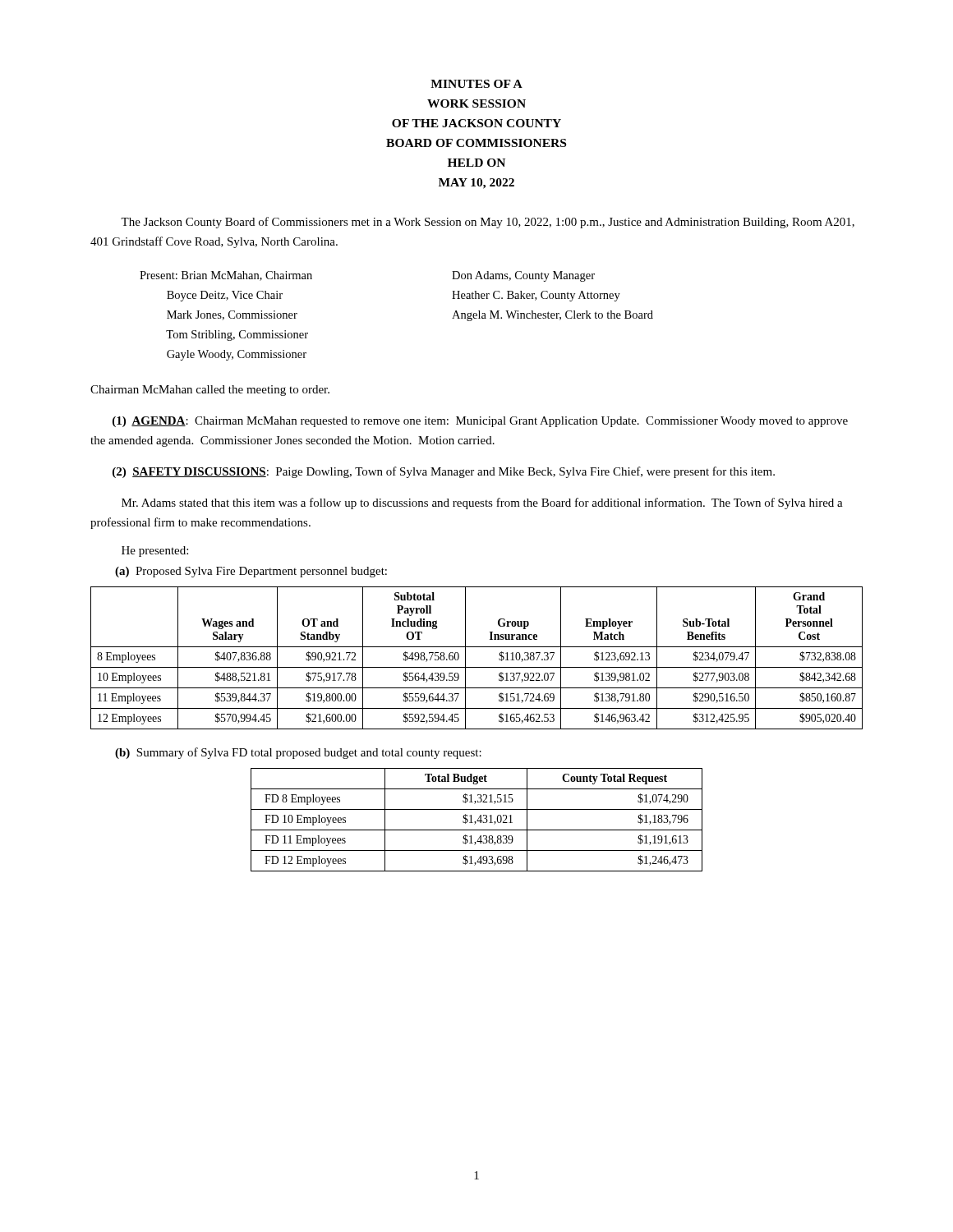Click on the table containing "Subtotal Payroll Including OT"
Viewport: 953px width, 1232px height.
click(476, 658)
